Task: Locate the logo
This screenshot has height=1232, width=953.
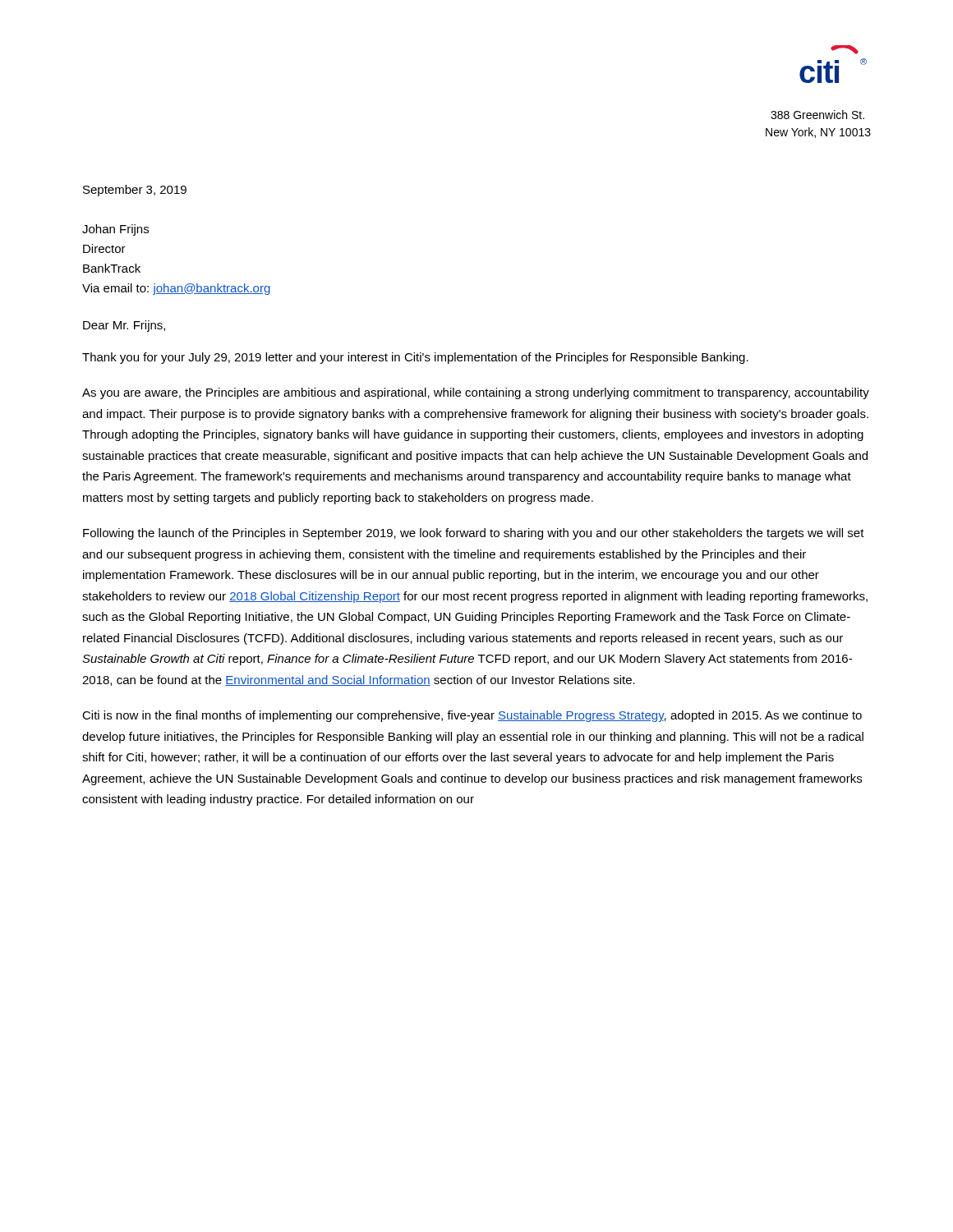Action: [833, 70]
